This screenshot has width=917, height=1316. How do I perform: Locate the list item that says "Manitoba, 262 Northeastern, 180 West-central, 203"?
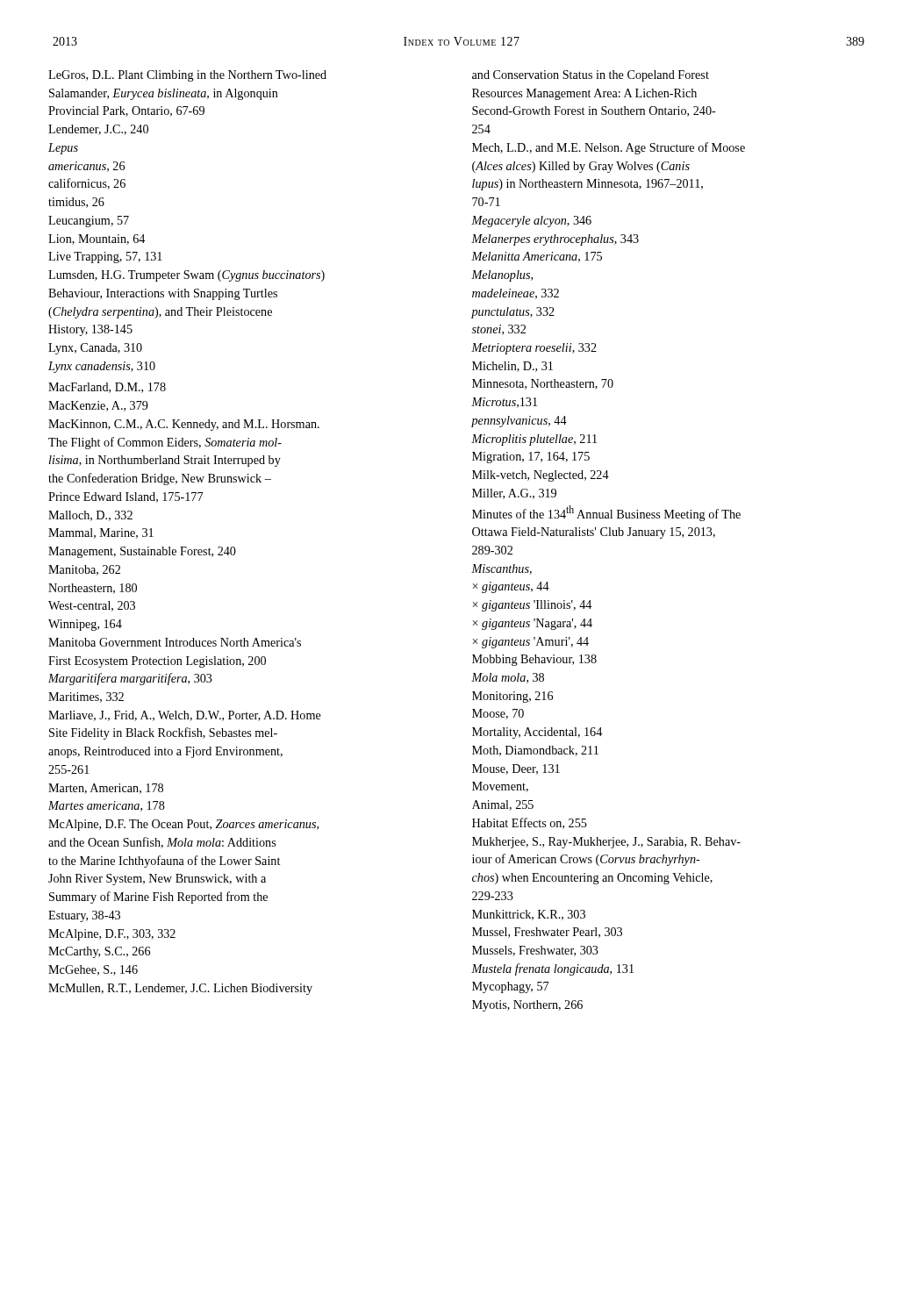[x=84, y=570]
